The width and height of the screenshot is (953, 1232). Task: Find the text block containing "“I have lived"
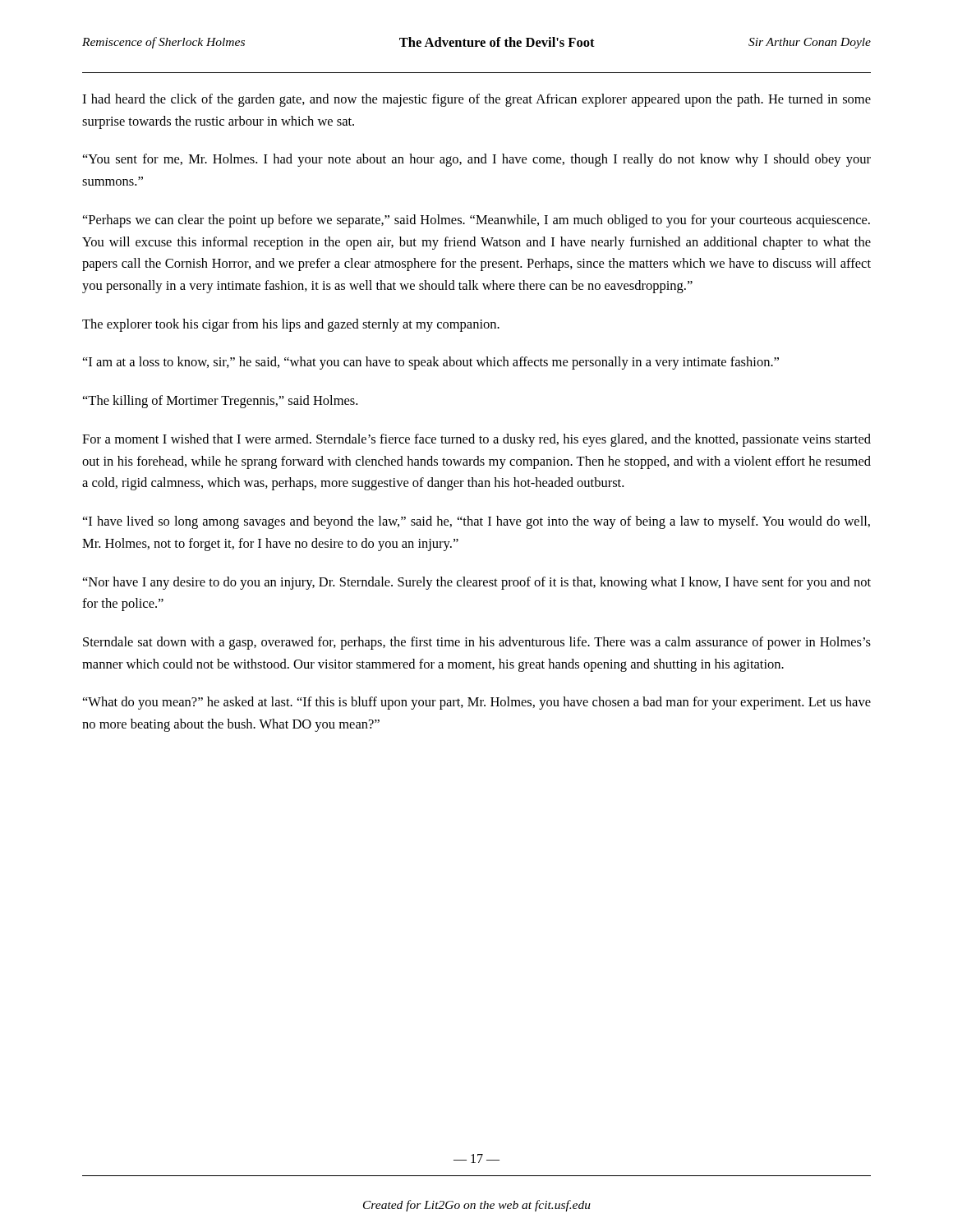(x=476, y=532)
